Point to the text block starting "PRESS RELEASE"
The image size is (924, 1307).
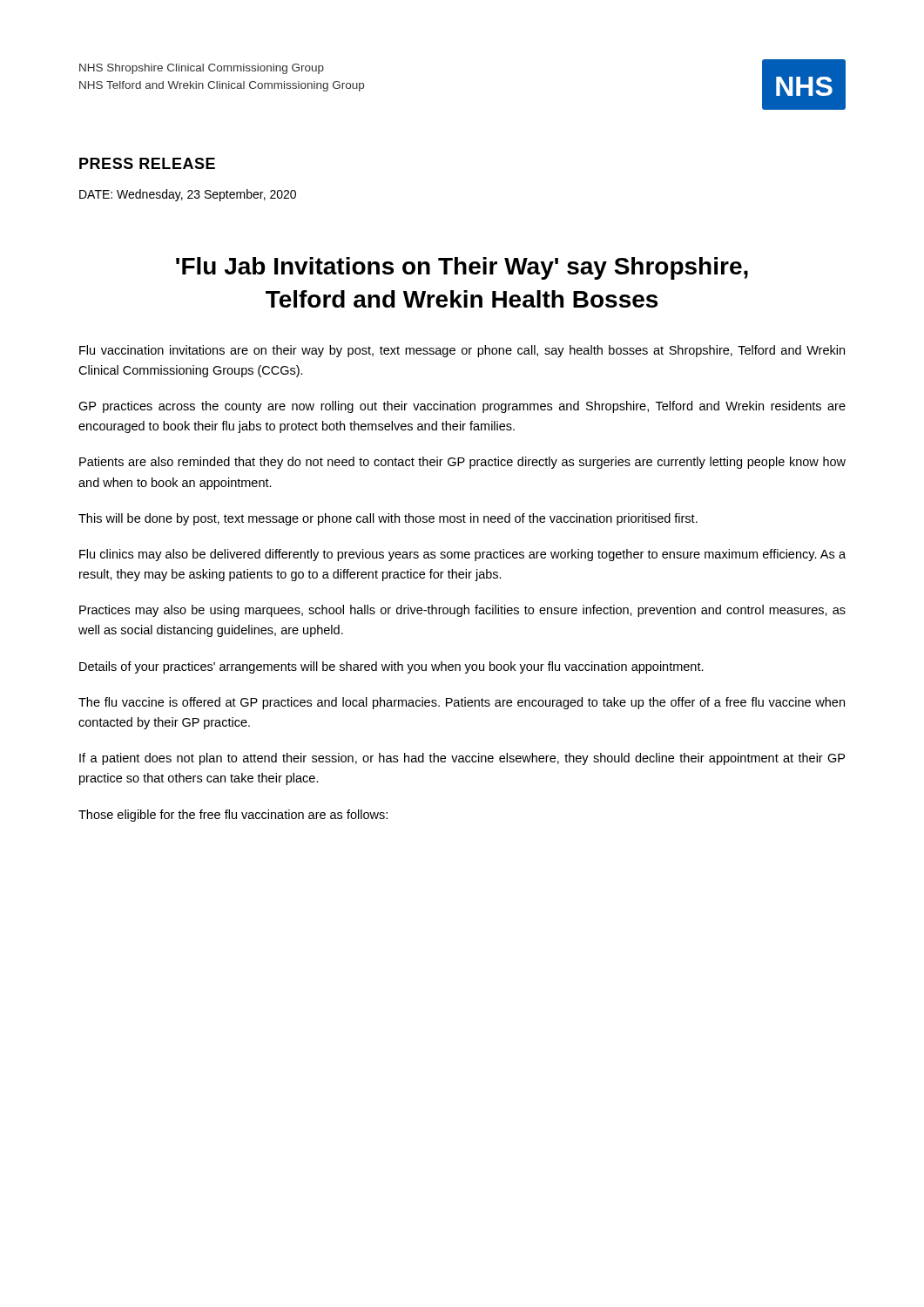(147, 164)
